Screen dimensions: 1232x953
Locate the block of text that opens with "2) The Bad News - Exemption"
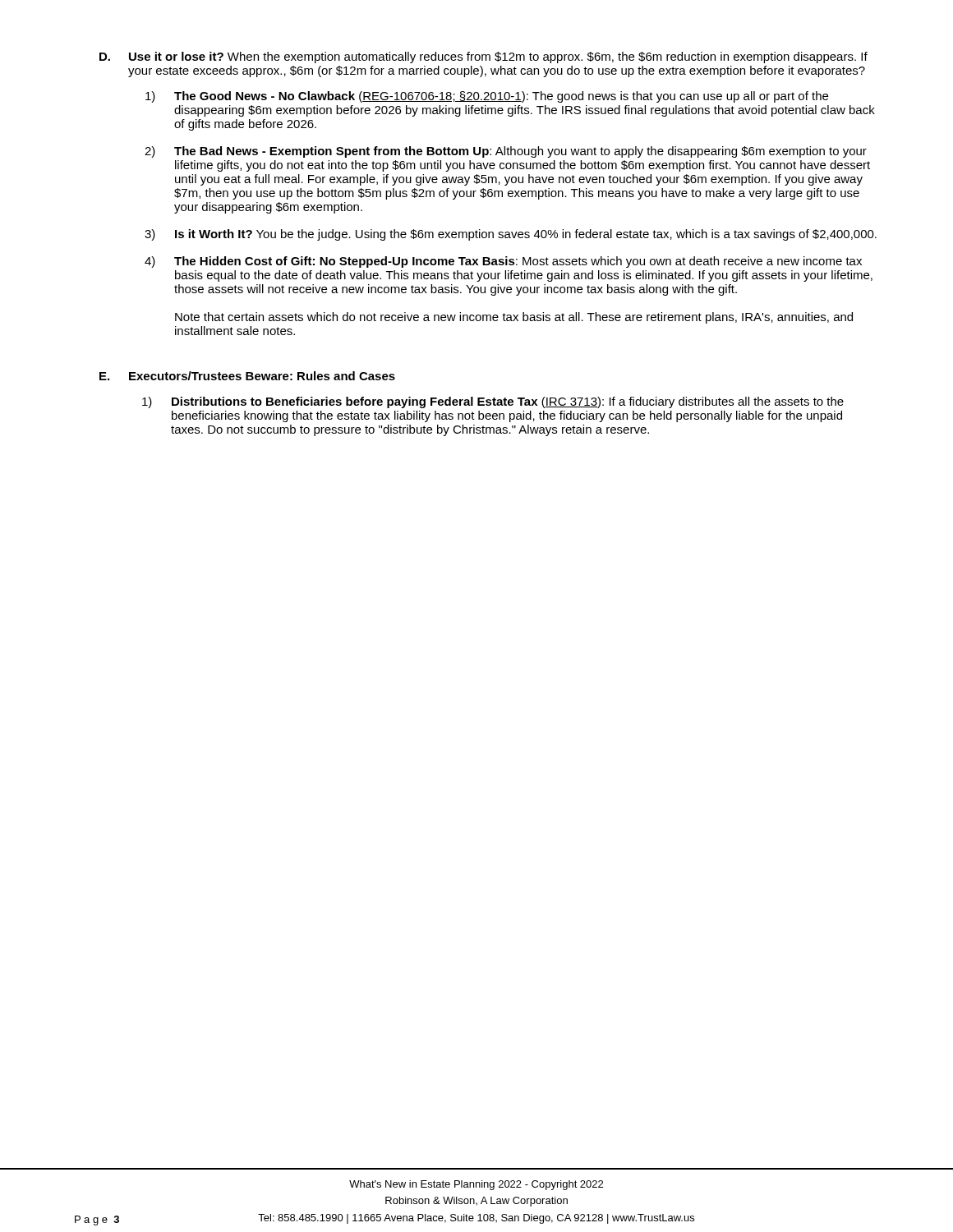coord(512,179)
